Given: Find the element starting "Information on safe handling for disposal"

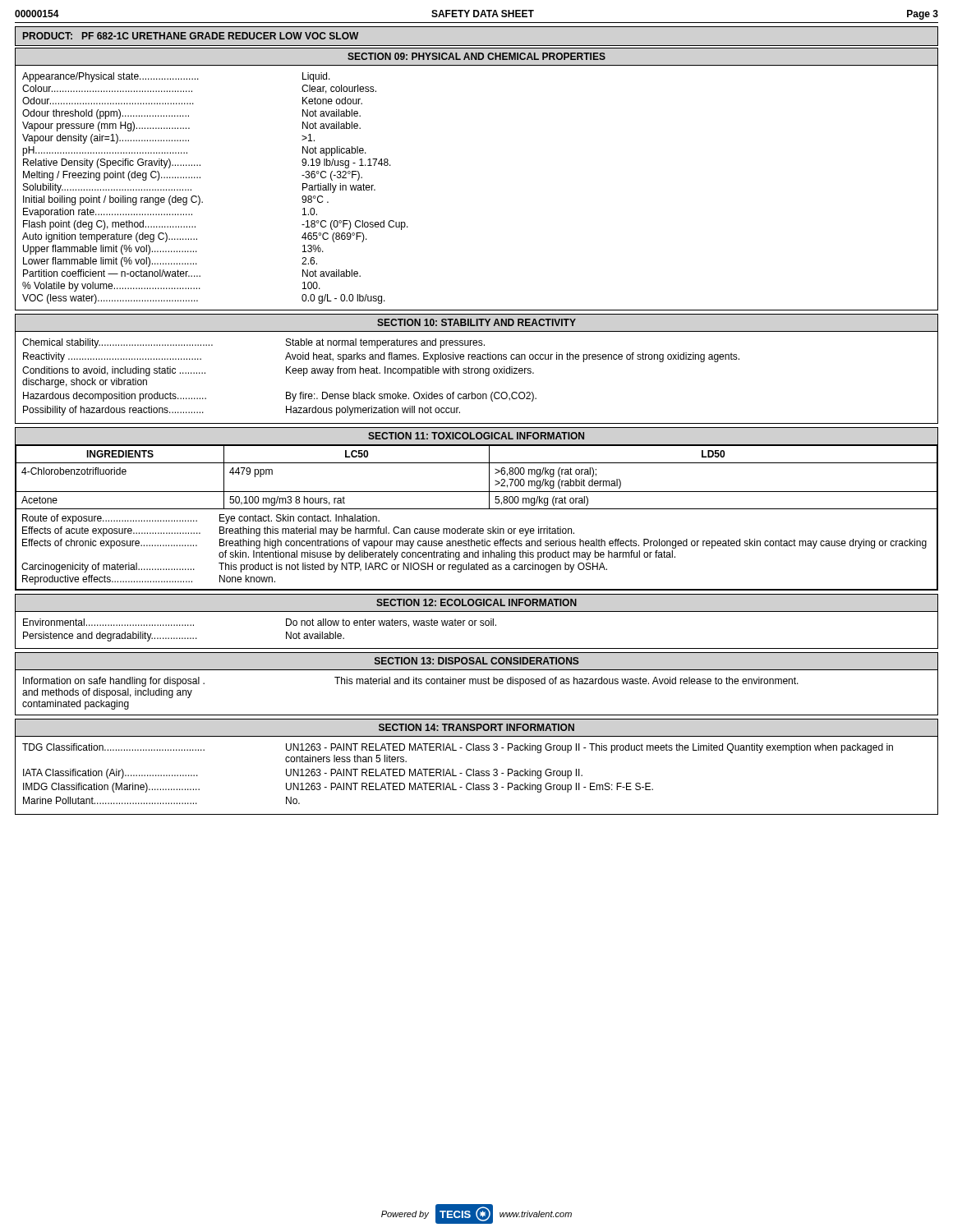Looking at the screenshot, I should (476, 692).
